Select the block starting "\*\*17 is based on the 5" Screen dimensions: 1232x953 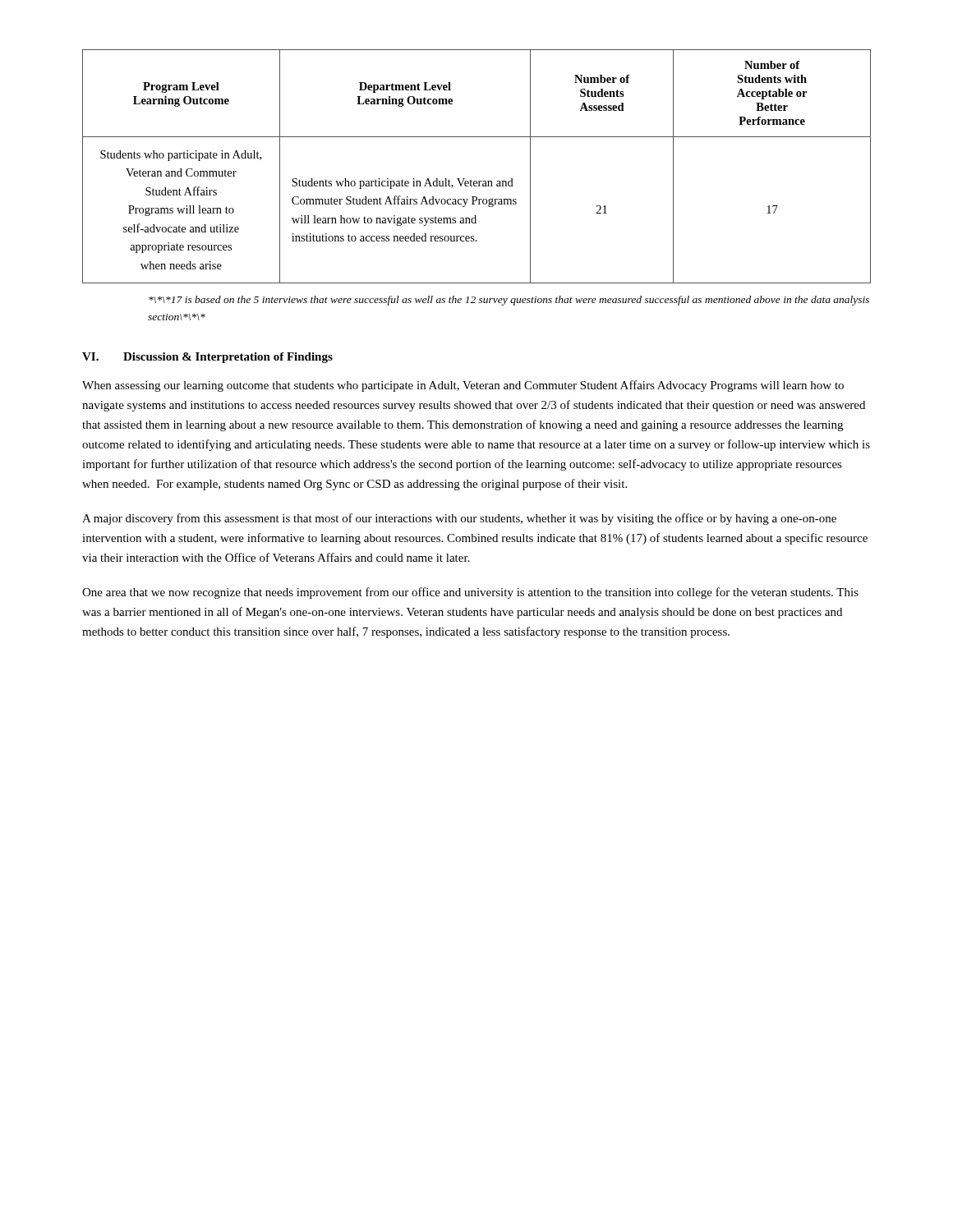[x=509, y=308]
